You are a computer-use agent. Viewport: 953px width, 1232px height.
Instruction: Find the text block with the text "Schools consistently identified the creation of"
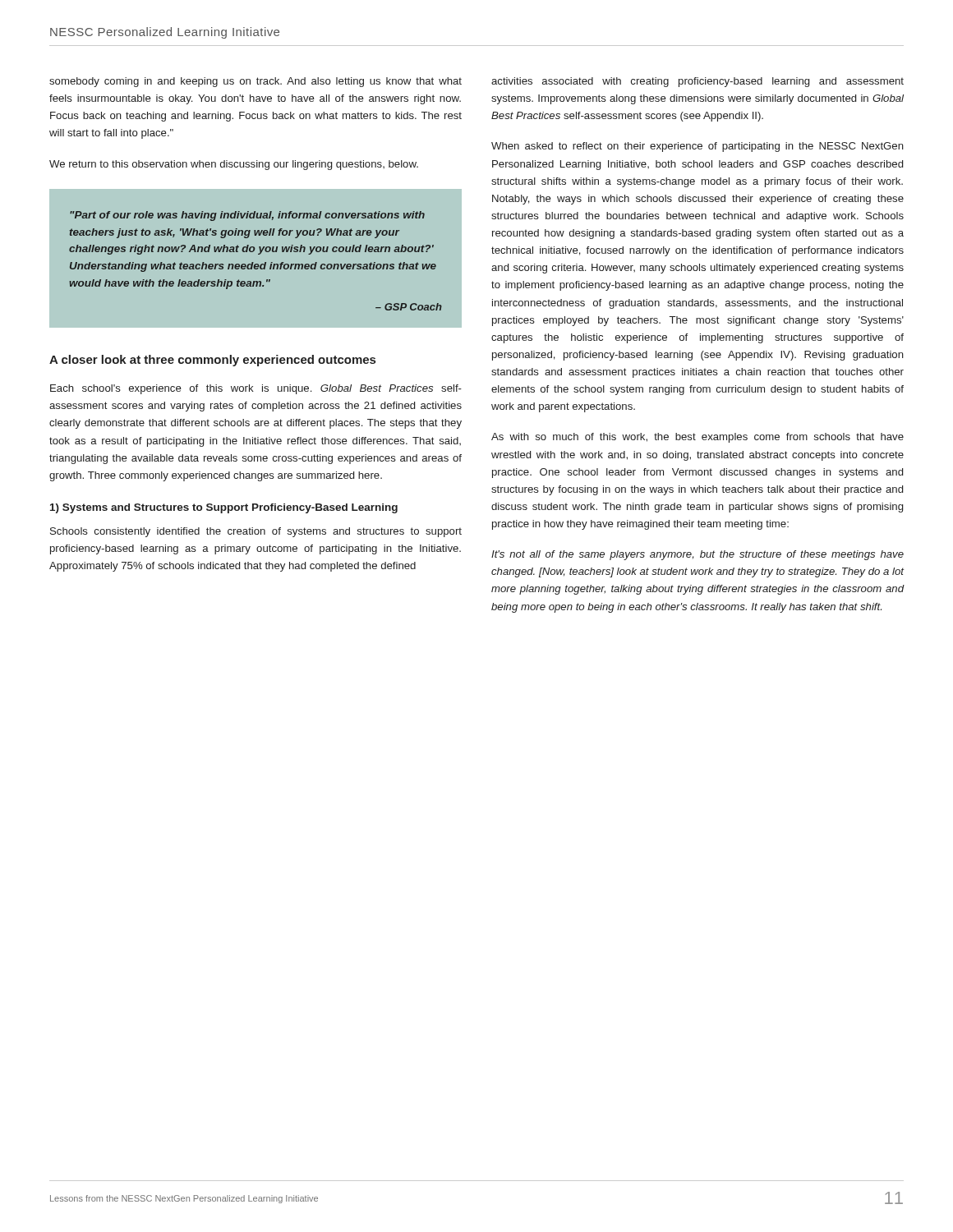click(255, 548)
